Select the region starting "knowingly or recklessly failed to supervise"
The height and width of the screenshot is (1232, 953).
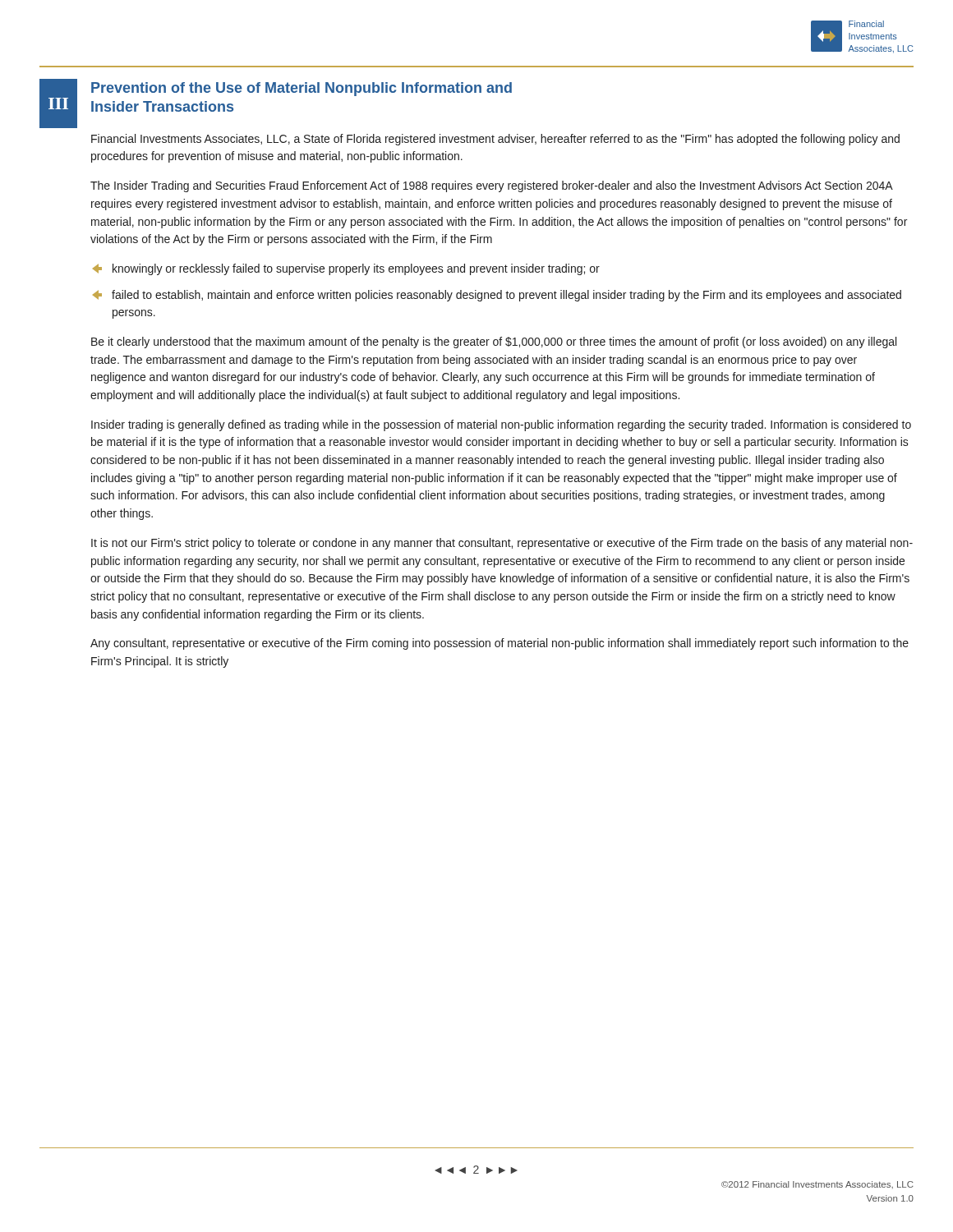tap(345, 269)
